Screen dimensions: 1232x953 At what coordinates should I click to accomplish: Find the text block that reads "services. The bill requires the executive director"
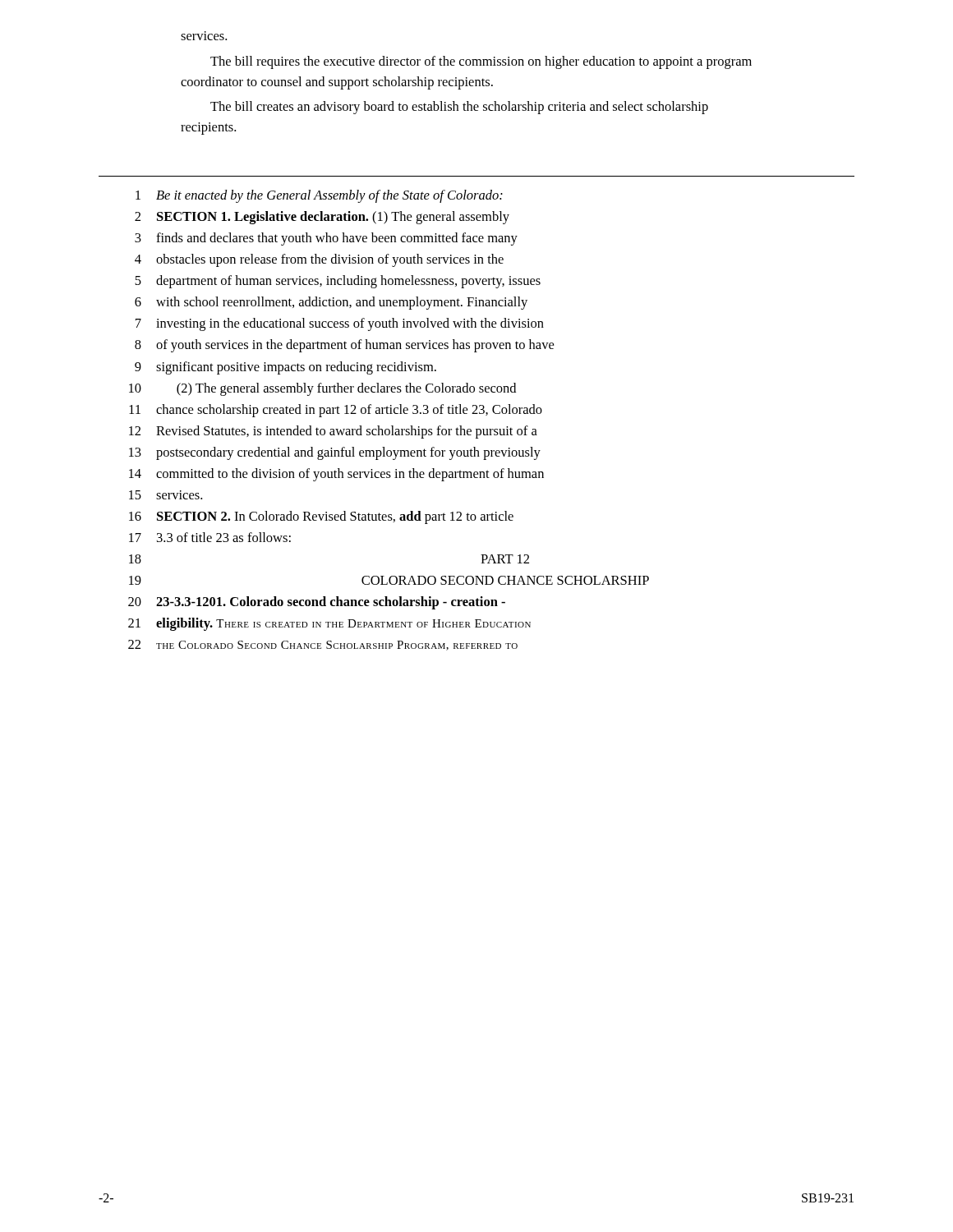(468, 82)
